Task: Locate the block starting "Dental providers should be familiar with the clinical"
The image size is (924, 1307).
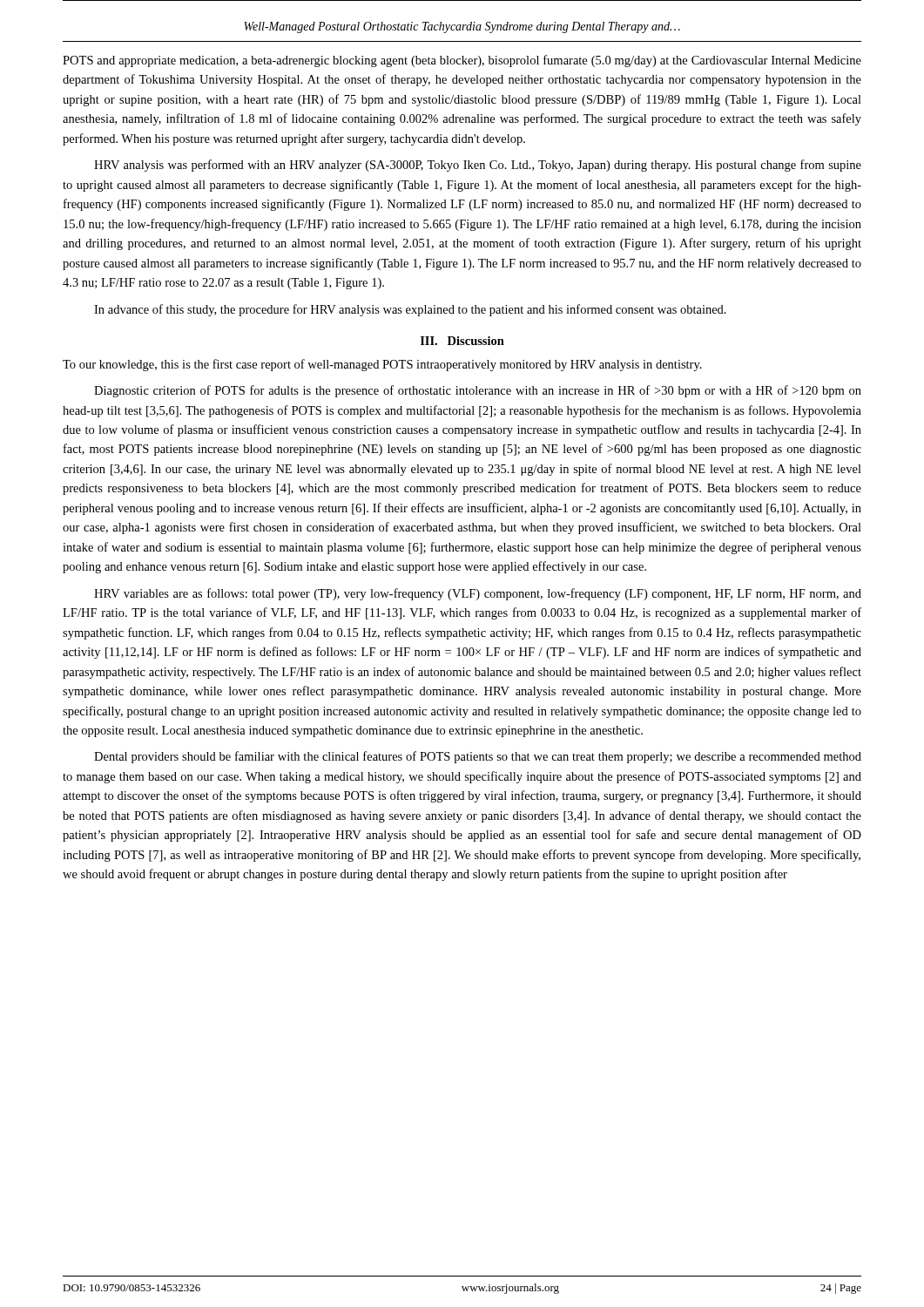Action: click(x=462, y=816)
